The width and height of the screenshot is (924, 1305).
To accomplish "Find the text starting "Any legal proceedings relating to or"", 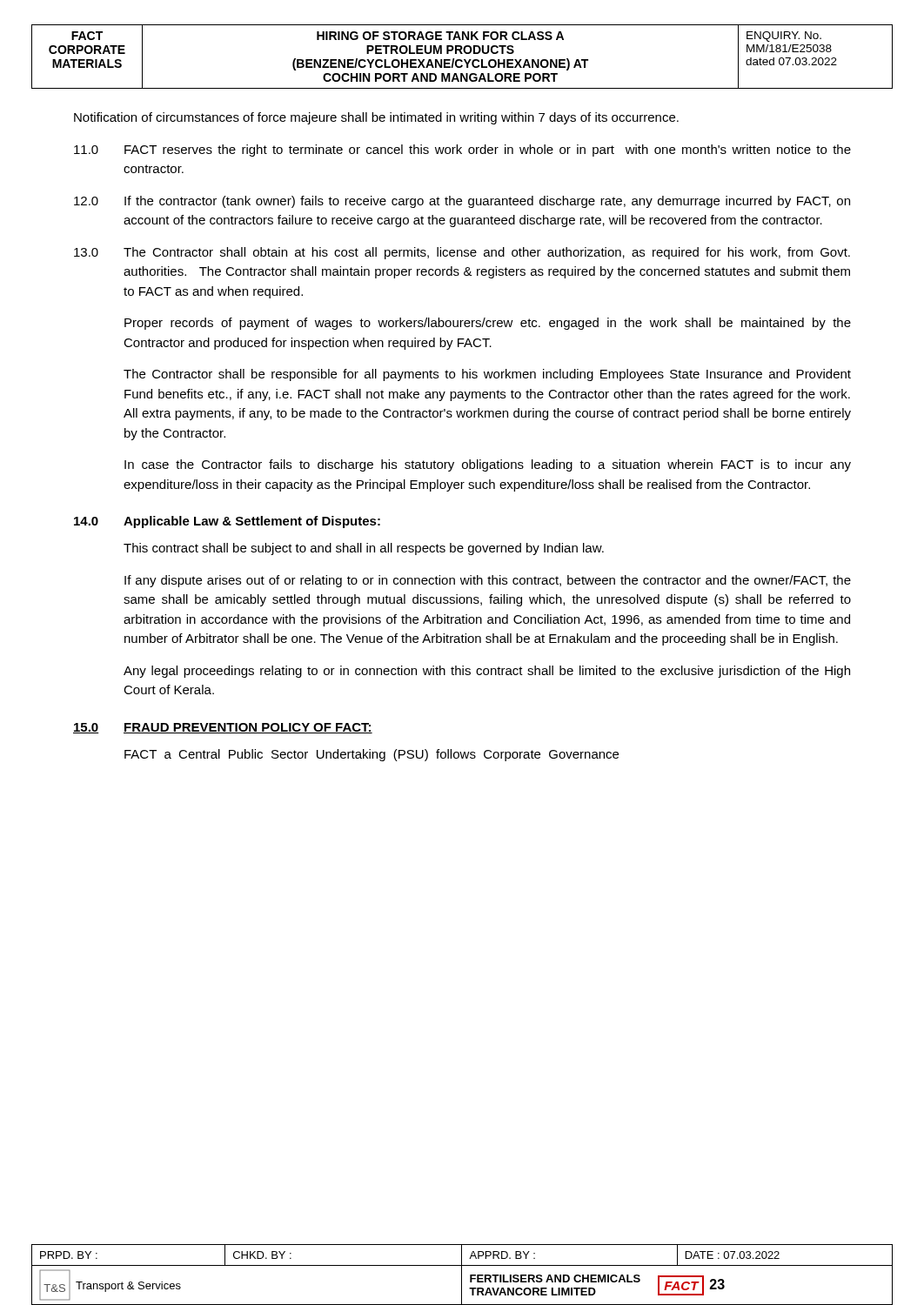I will [x=487, y=680].
